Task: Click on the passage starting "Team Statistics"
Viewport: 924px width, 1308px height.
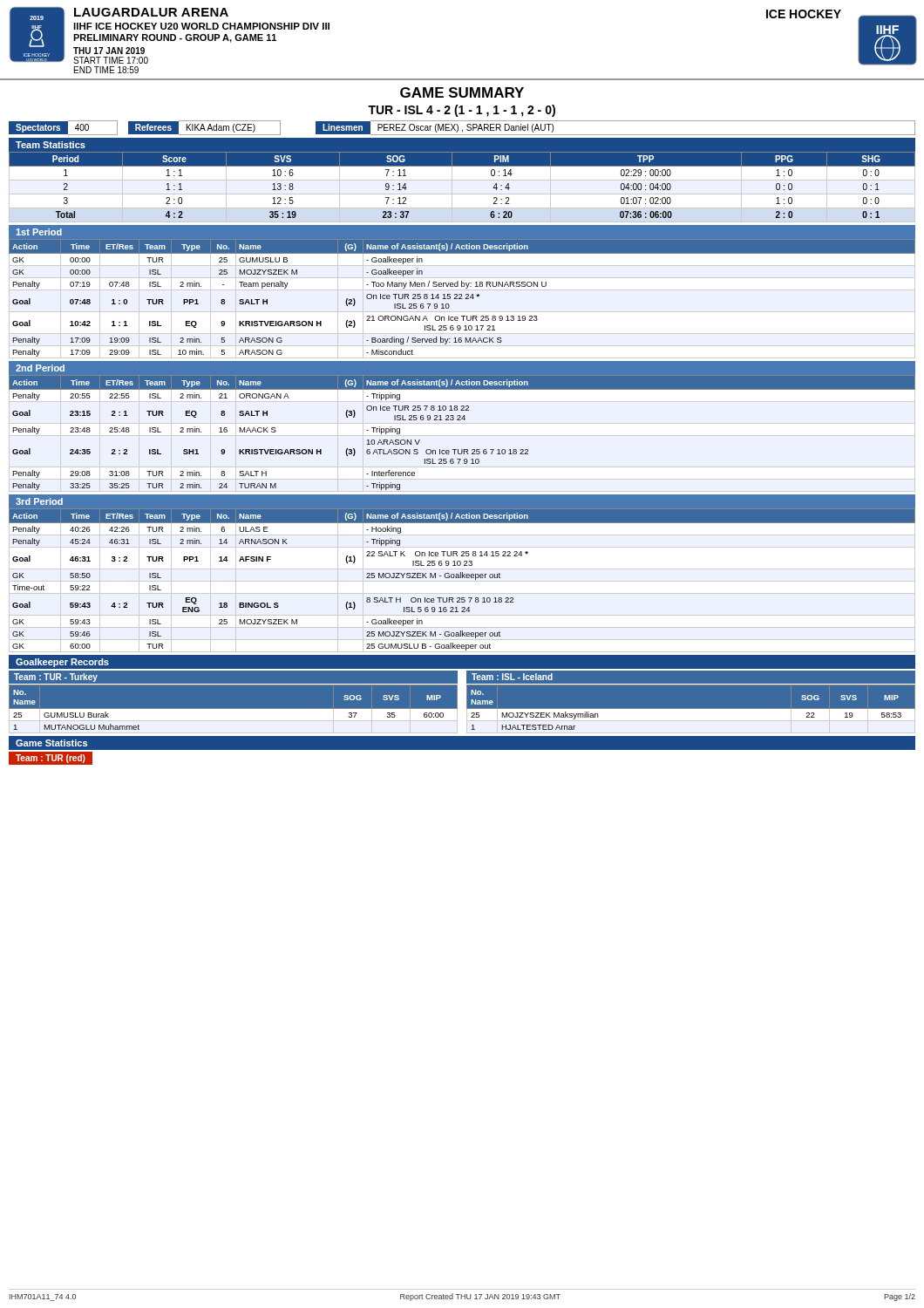Action: [50, 145]
